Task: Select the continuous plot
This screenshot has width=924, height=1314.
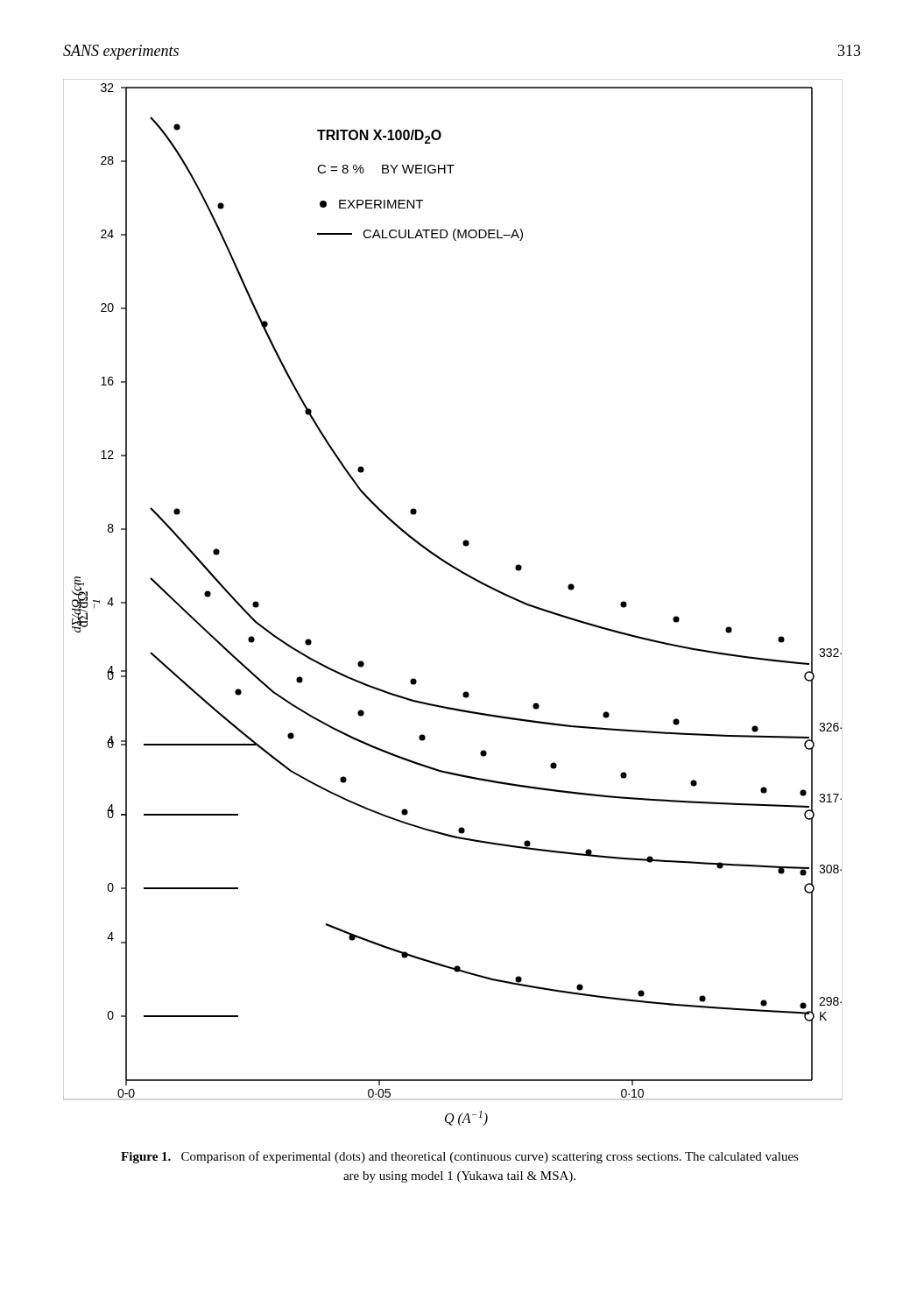Action: [453, 606]
